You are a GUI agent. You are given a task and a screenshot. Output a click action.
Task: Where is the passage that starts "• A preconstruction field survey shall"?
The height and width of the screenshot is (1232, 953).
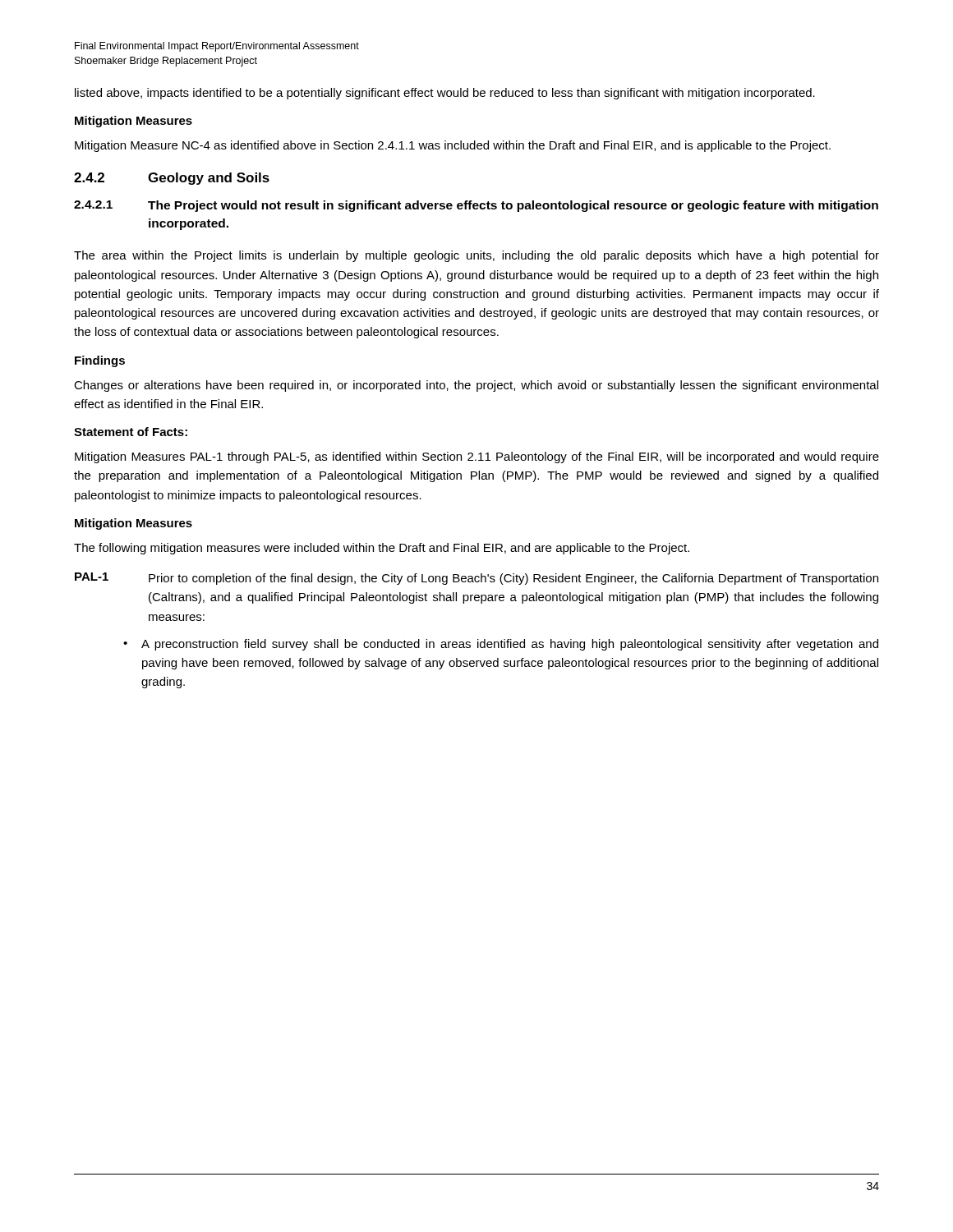coord(501,663)
